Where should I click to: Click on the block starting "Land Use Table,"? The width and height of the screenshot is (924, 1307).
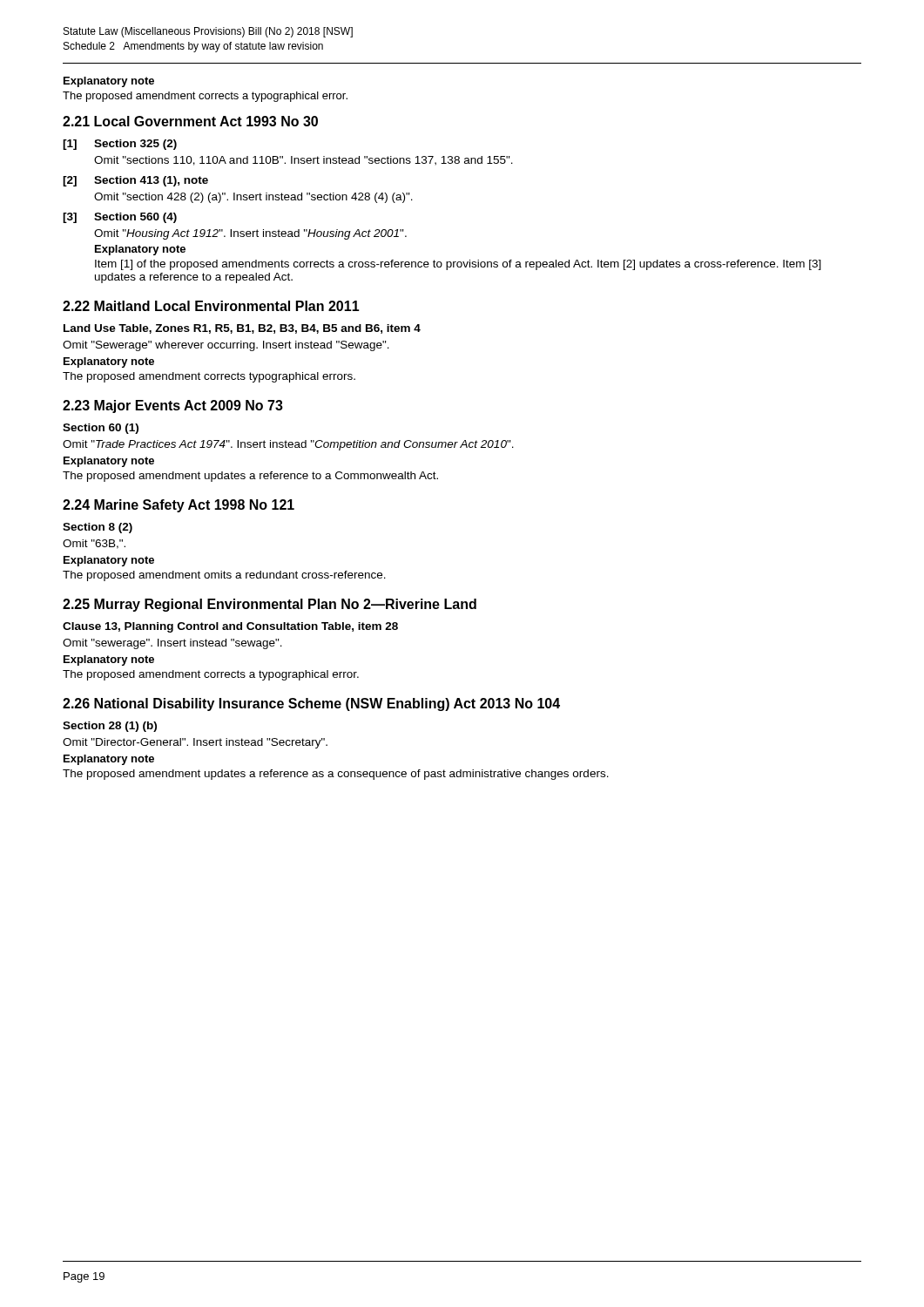[242, 329]
